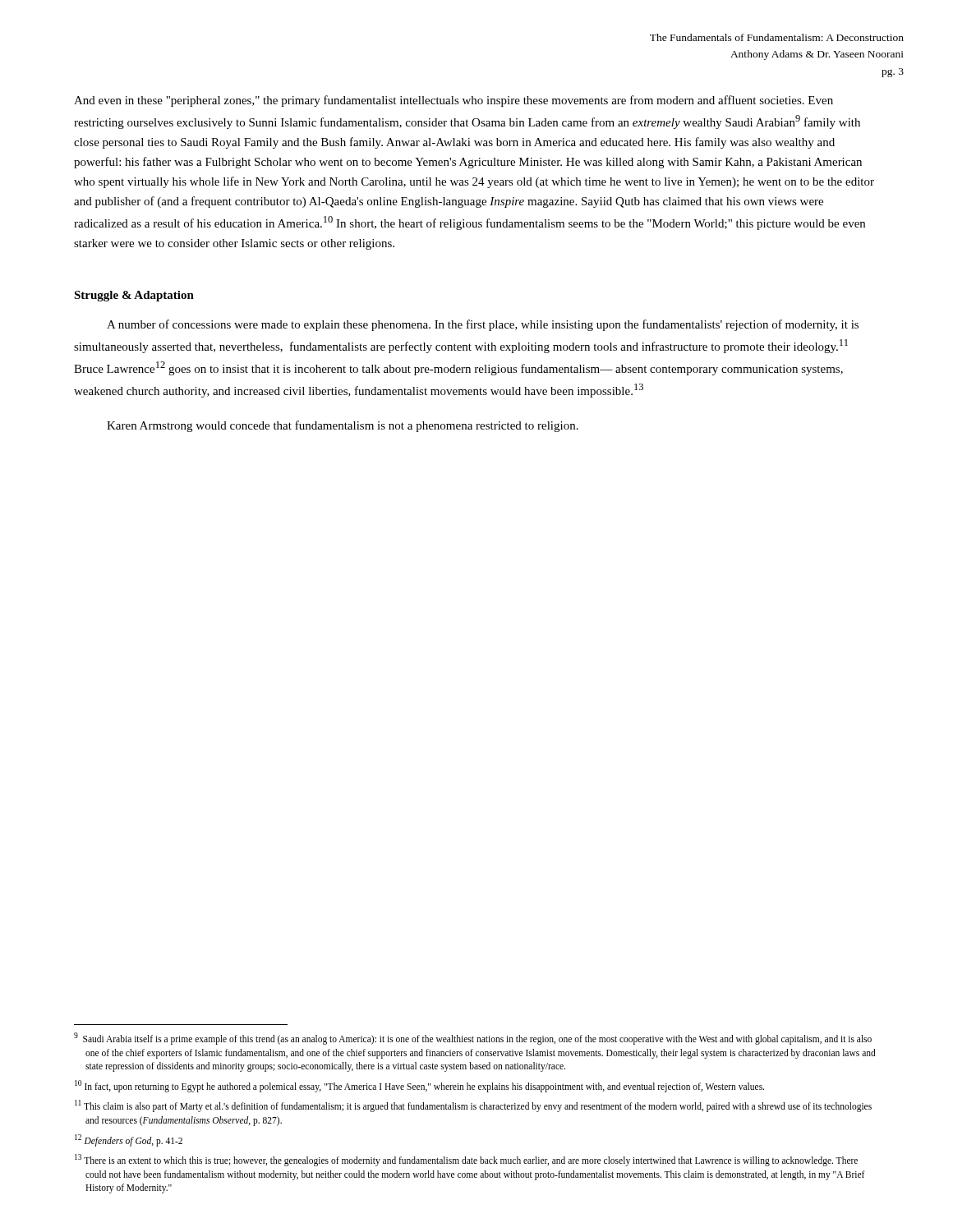Viewport: 953px width, 1232px height.
Task: Click on the passage starting "11 This claim"
Action: pyautogui.click(x=473, y=1112)
